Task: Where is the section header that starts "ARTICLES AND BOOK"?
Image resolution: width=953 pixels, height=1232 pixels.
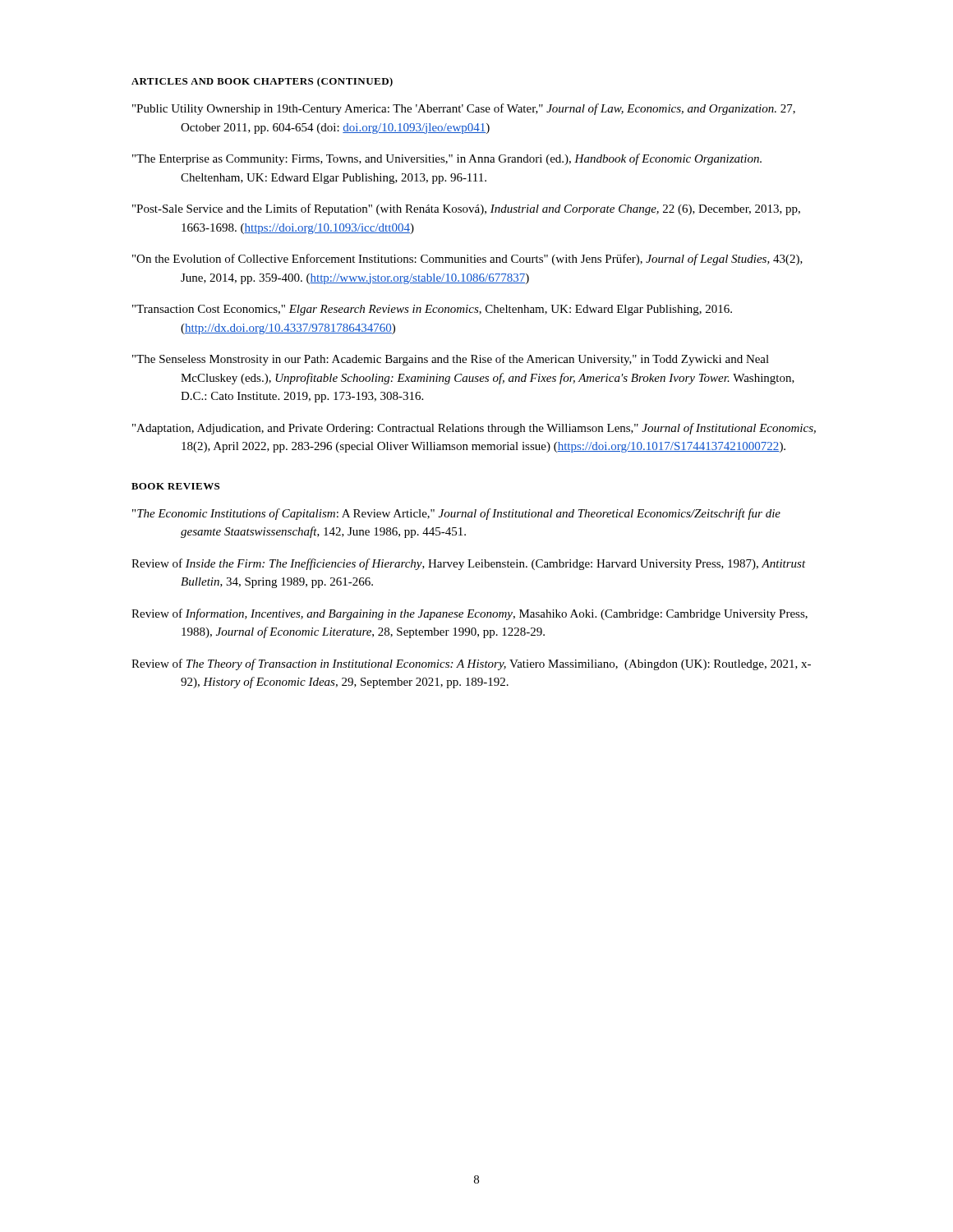Action: tap(262, 81)
